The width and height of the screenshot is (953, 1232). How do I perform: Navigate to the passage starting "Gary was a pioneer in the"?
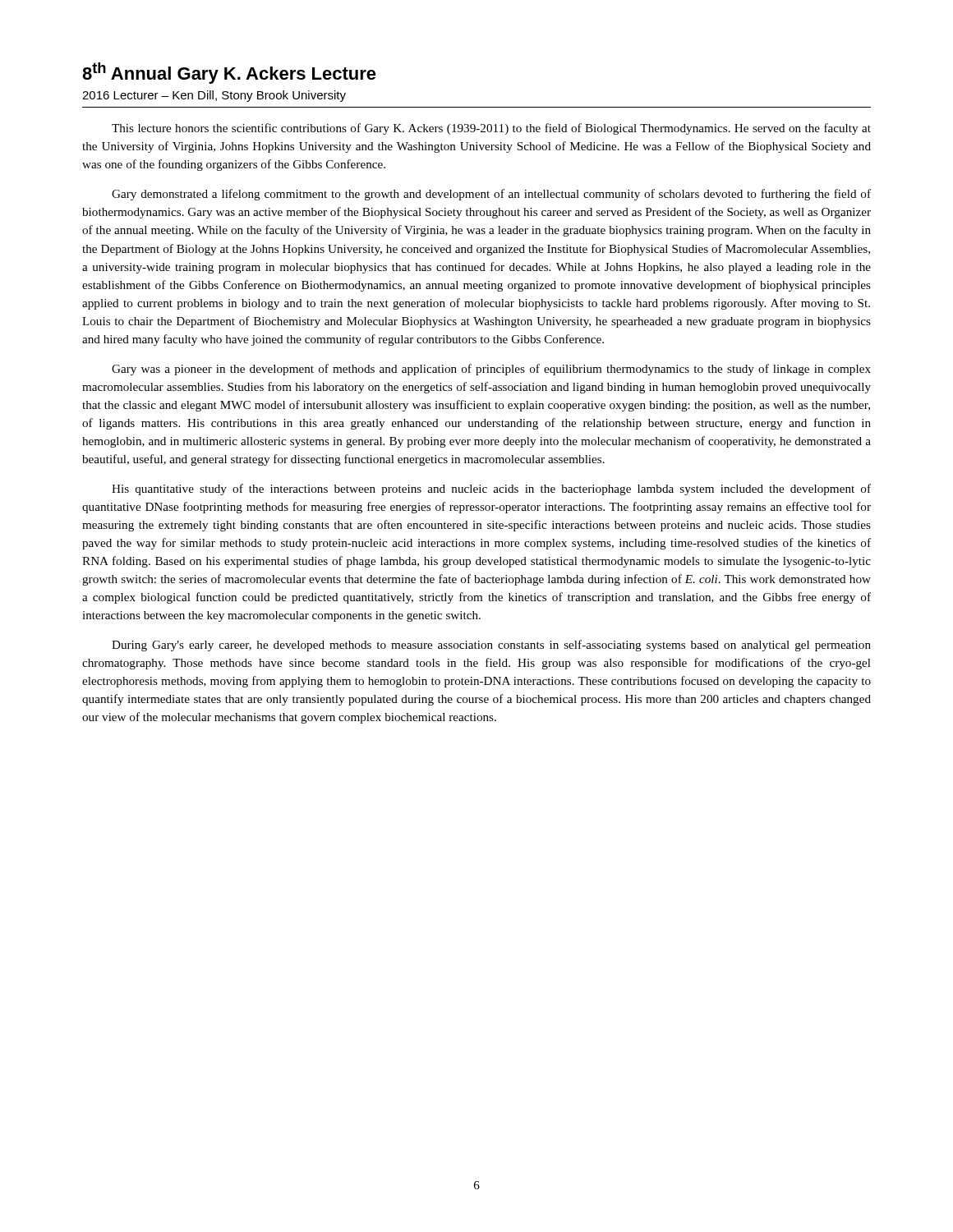click(x=476, y=413)
